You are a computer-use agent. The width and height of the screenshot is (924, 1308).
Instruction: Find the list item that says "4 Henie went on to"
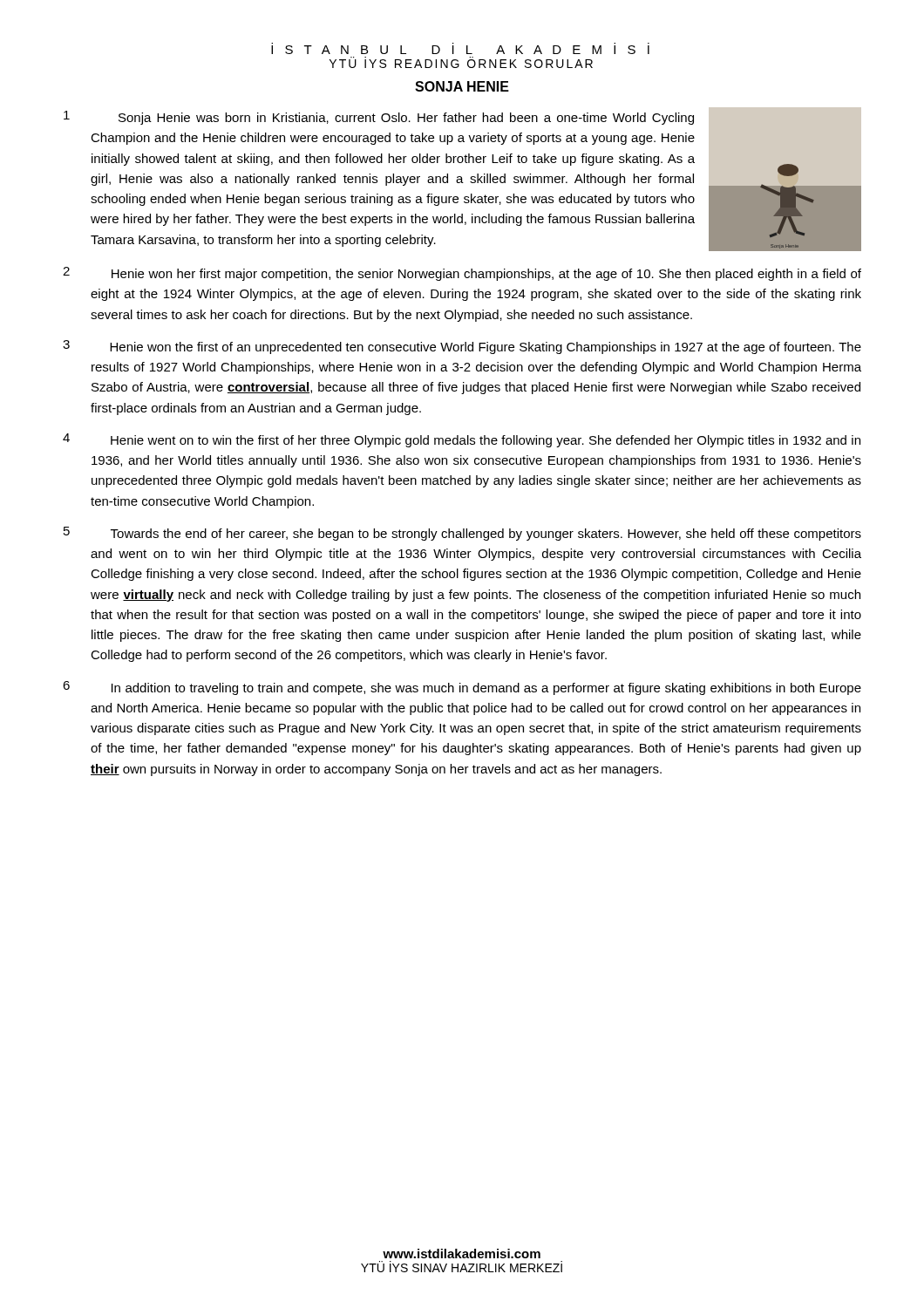tap(462, 470)
